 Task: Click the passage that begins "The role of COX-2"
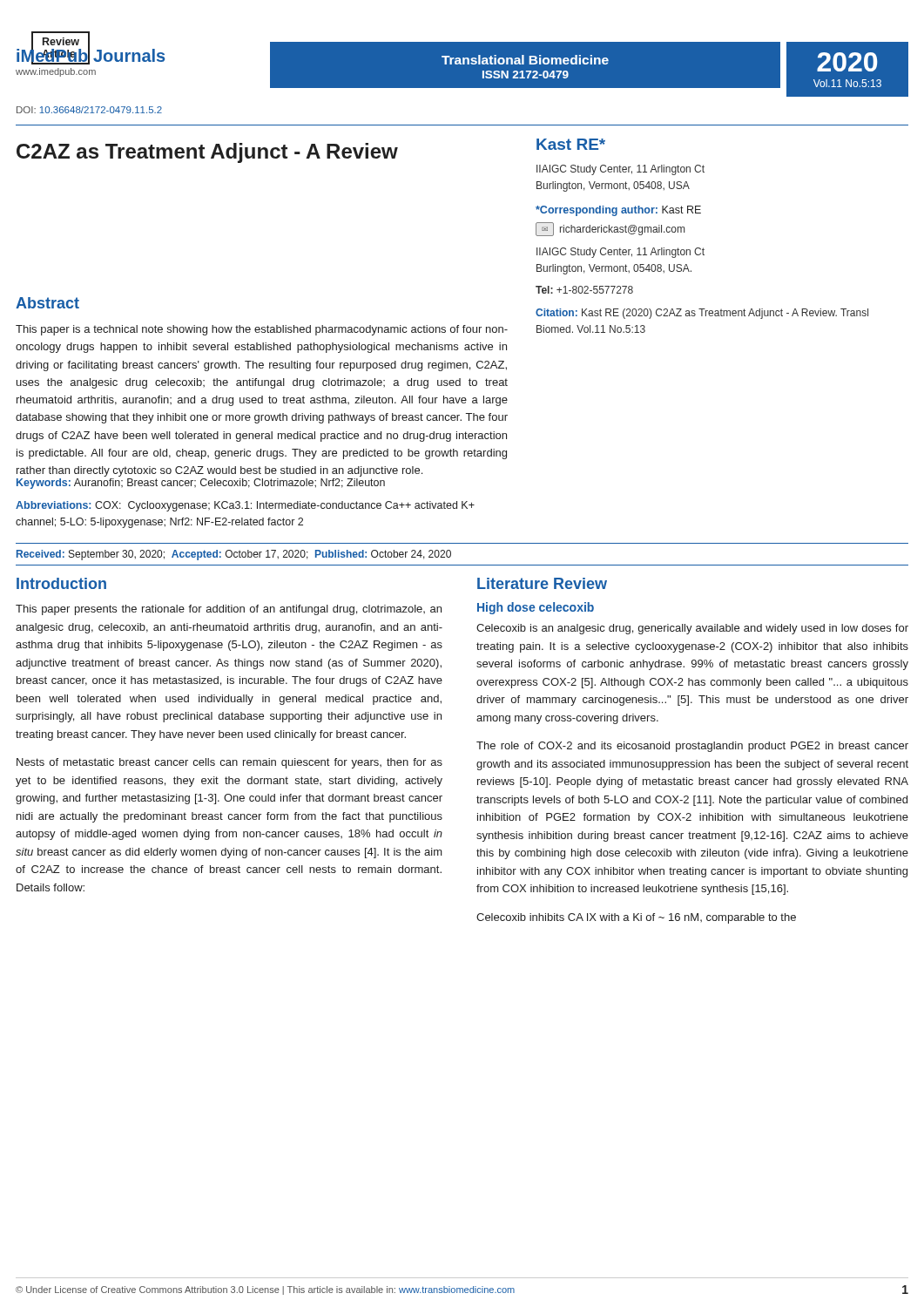(692, 817)
